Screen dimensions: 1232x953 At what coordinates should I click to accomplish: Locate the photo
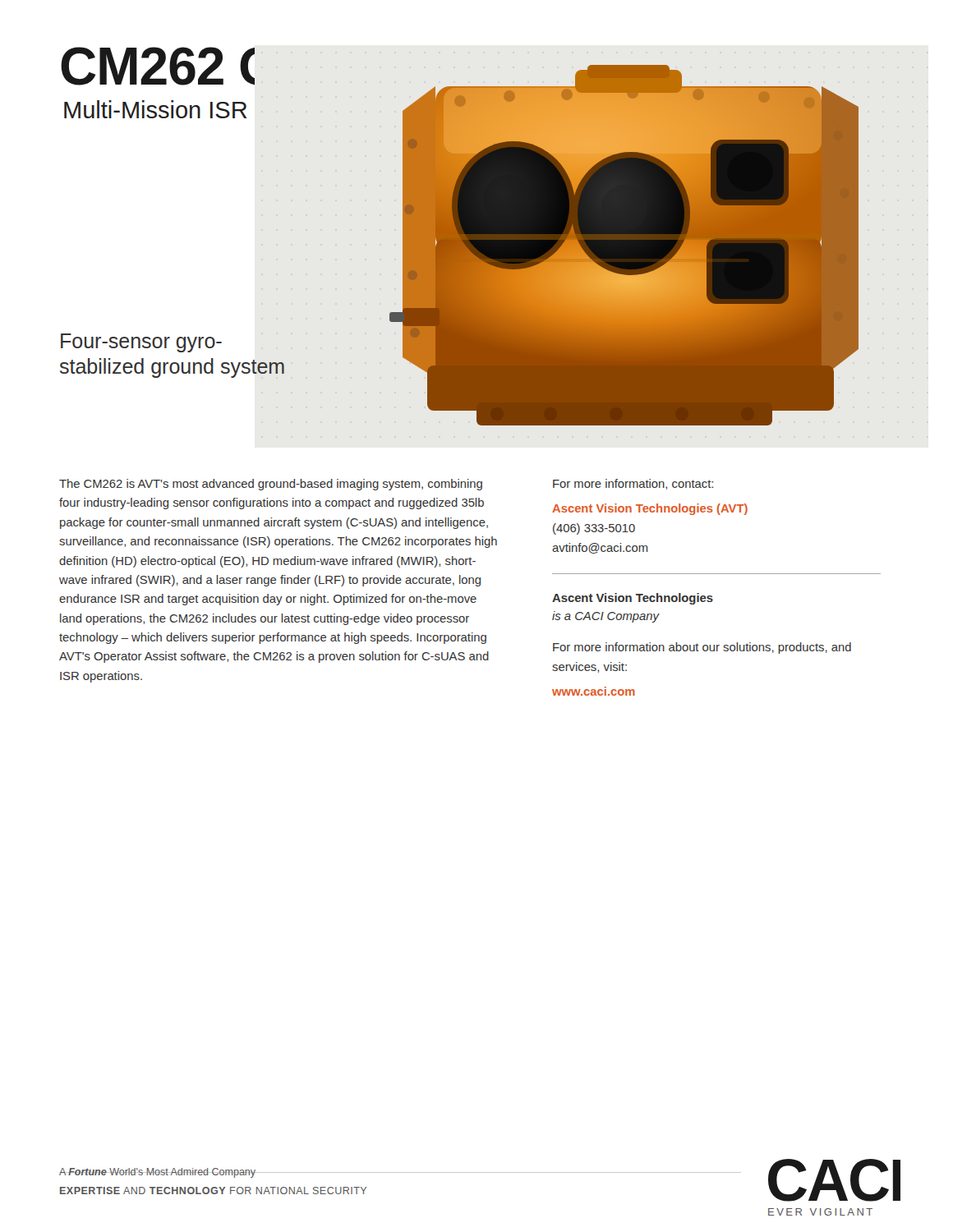pos(591,246)
